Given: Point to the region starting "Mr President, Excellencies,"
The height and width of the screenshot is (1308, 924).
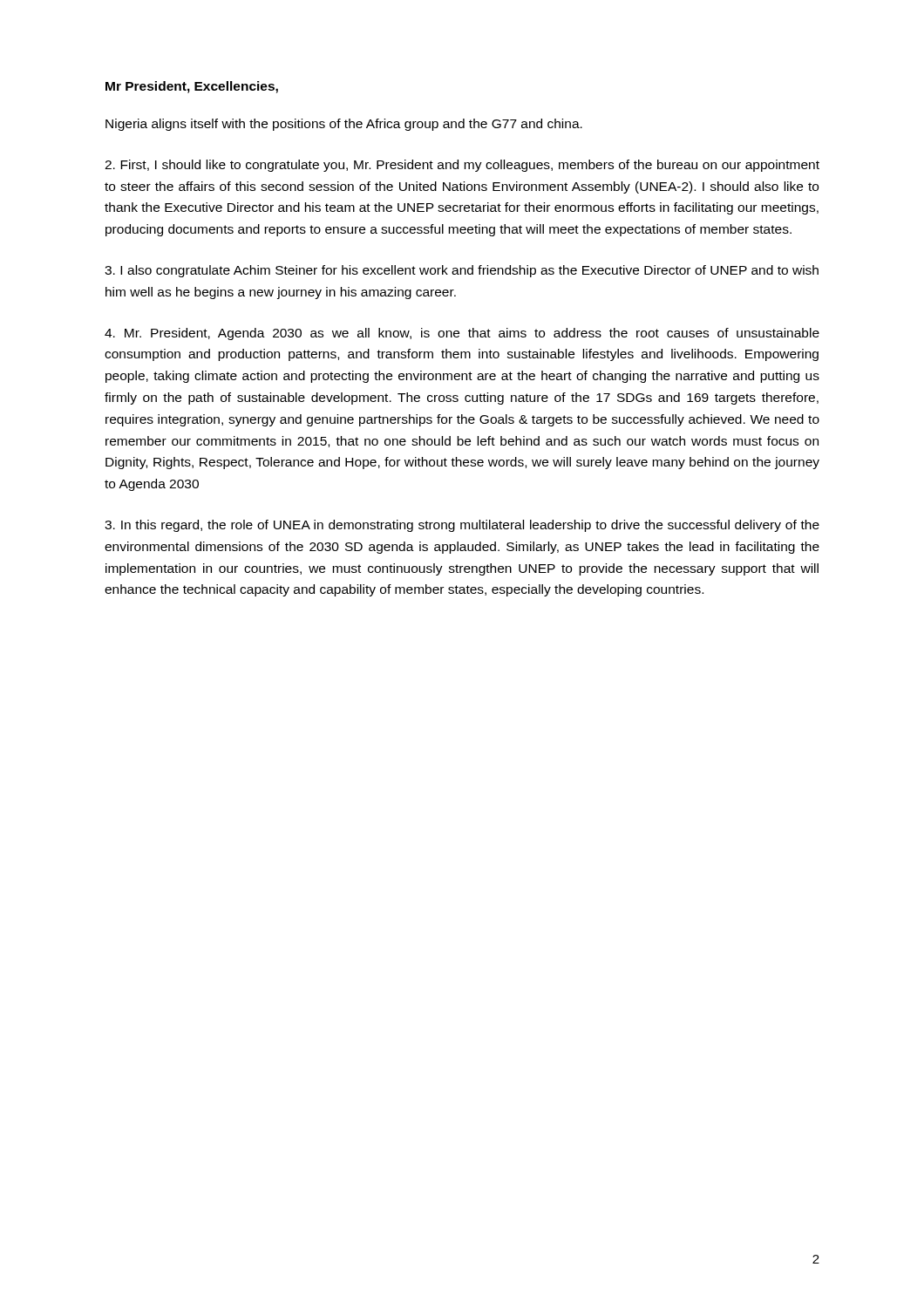Looking at the screenshot, I should click(x=192, y=86).
